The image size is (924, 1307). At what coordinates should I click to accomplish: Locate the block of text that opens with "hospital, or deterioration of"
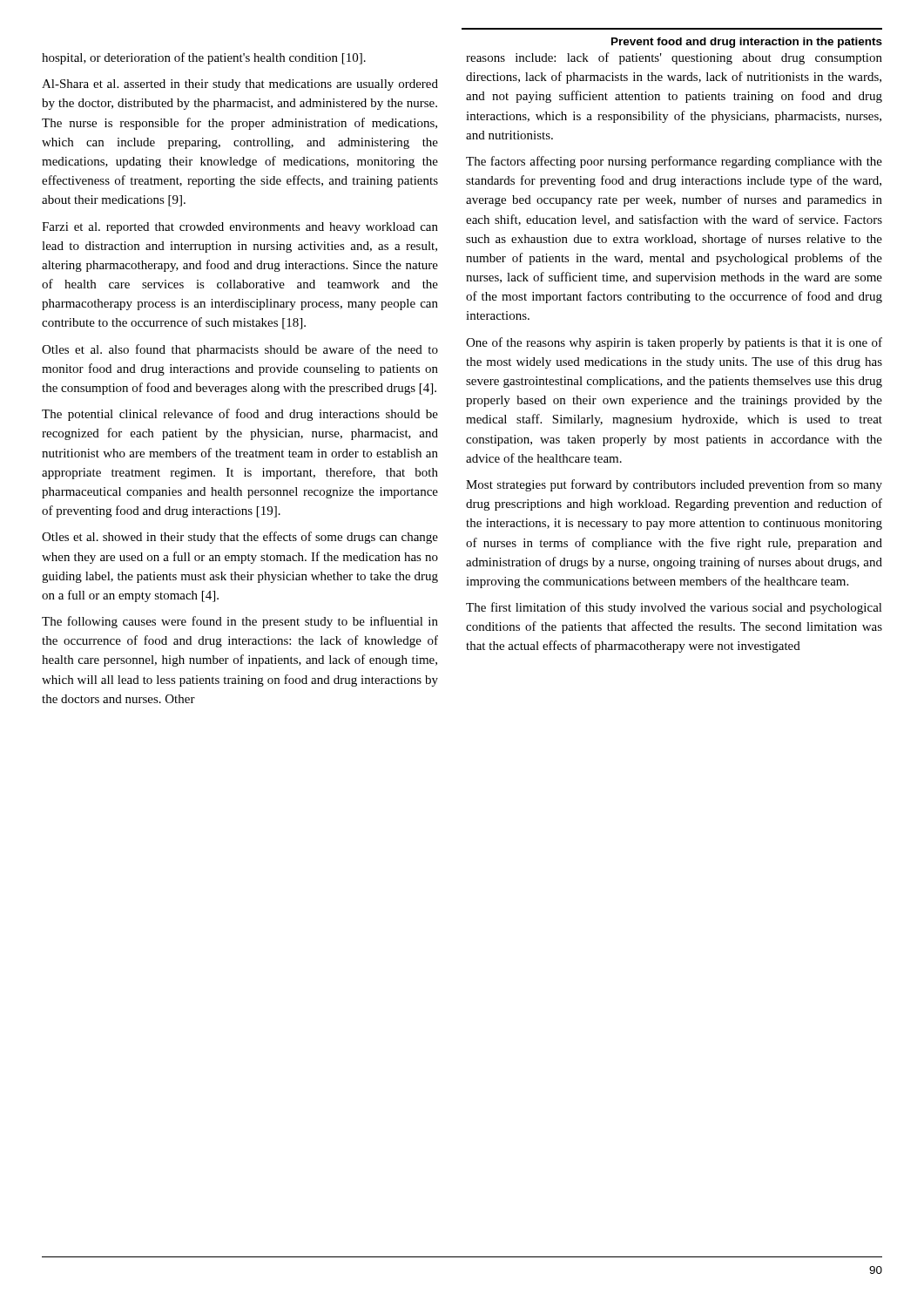(204, 58)
